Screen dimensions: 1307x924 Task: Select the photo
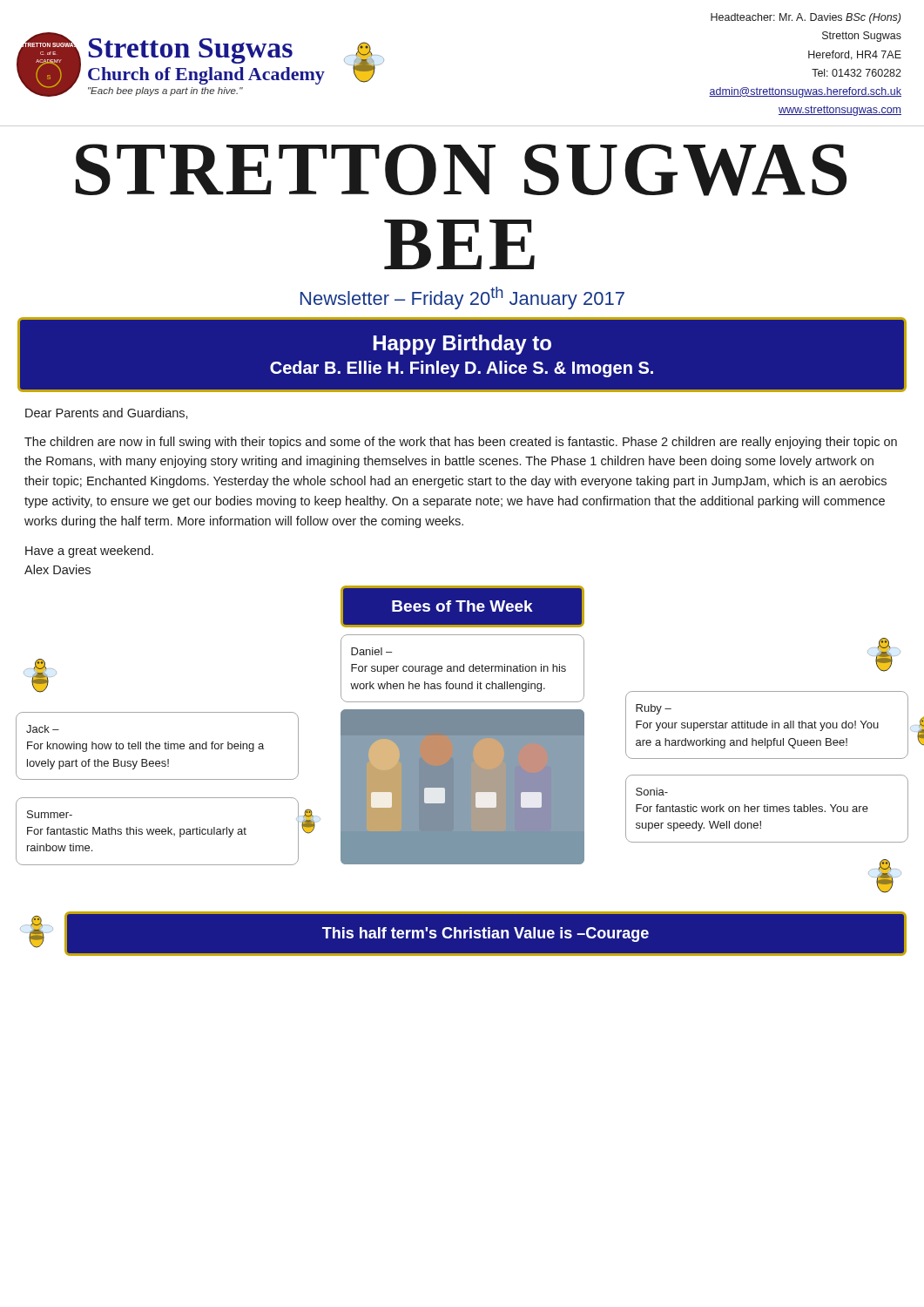pyautogui.click(x=462, y=787)
